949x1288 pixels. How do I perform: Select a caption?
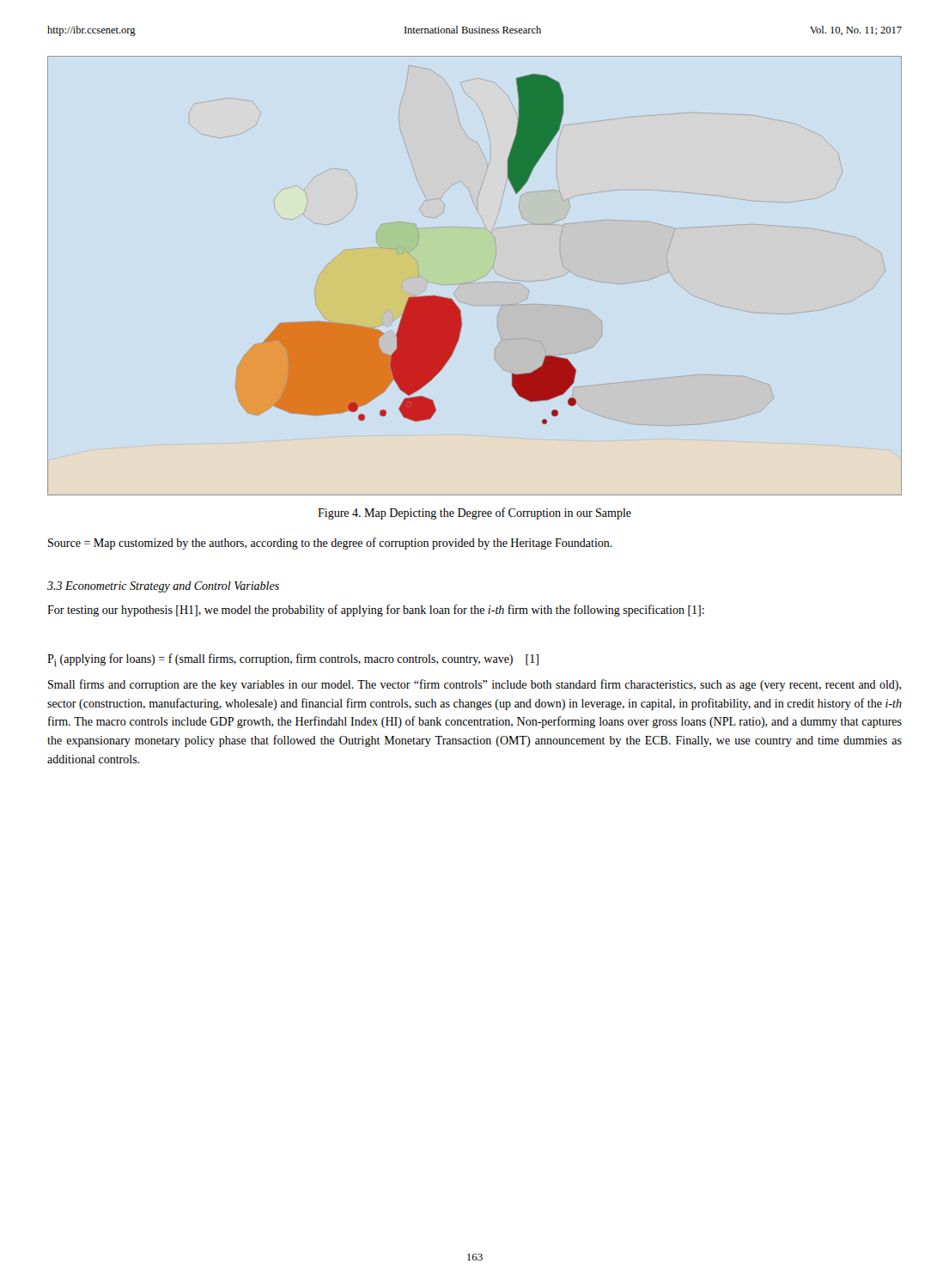[x=474, y=513]
